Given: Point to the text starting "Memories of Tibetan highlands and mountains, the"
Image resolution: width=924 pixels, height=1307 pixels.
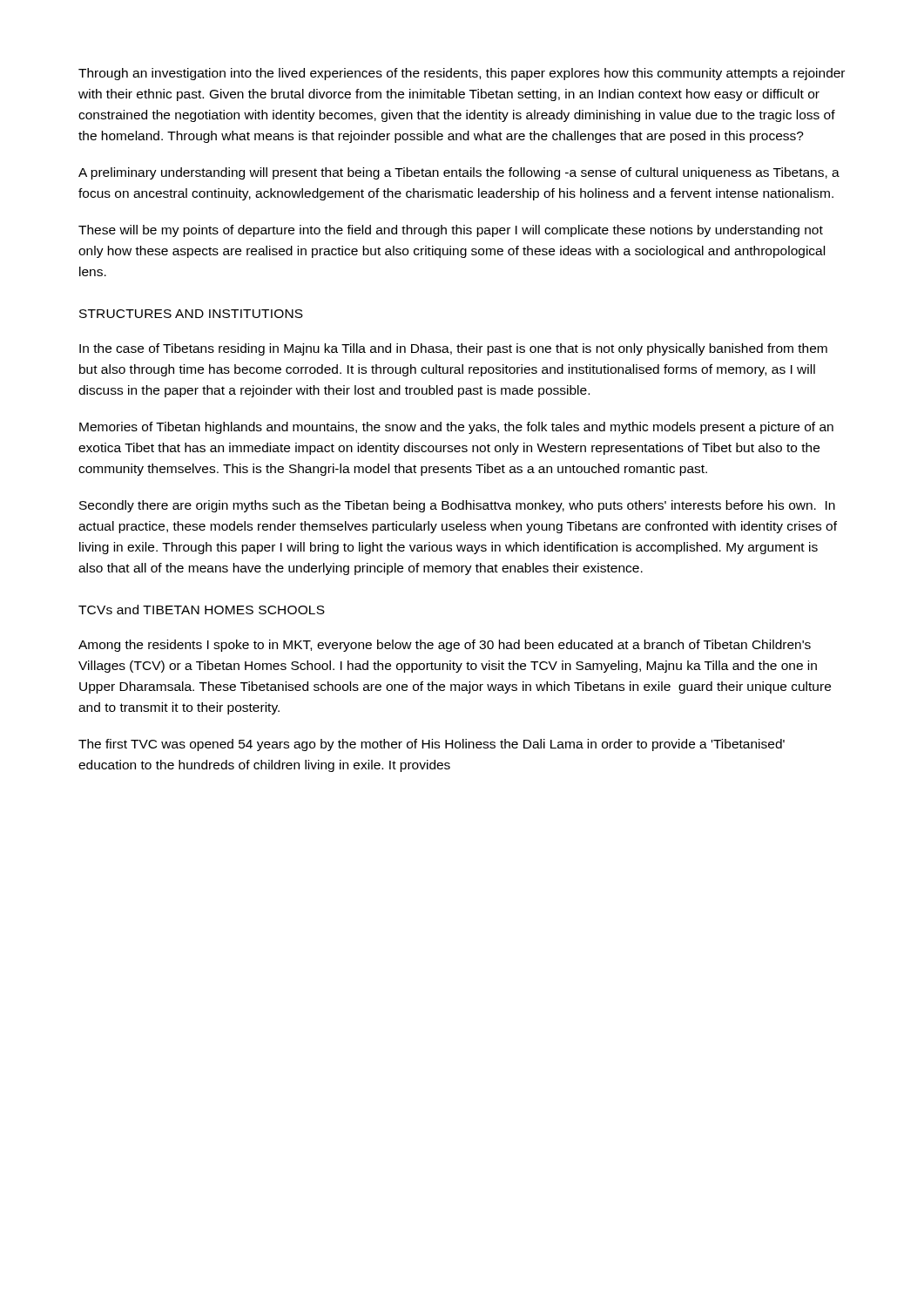Looking at the screenshot, I should tap(456, 448).
